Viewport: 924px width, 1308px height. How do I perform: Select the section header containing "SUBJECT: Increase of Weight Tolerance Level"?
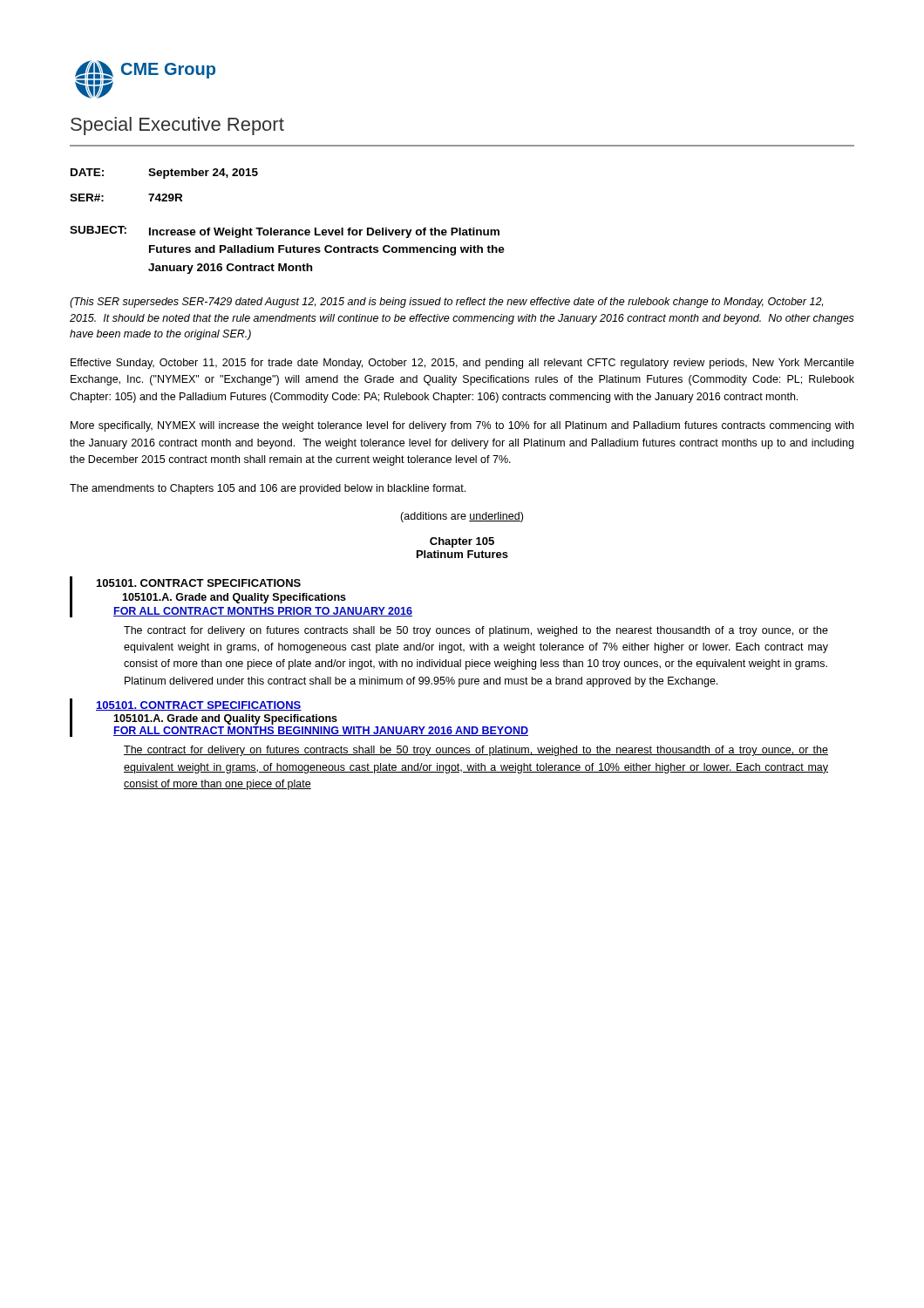[x=287, y=250]
